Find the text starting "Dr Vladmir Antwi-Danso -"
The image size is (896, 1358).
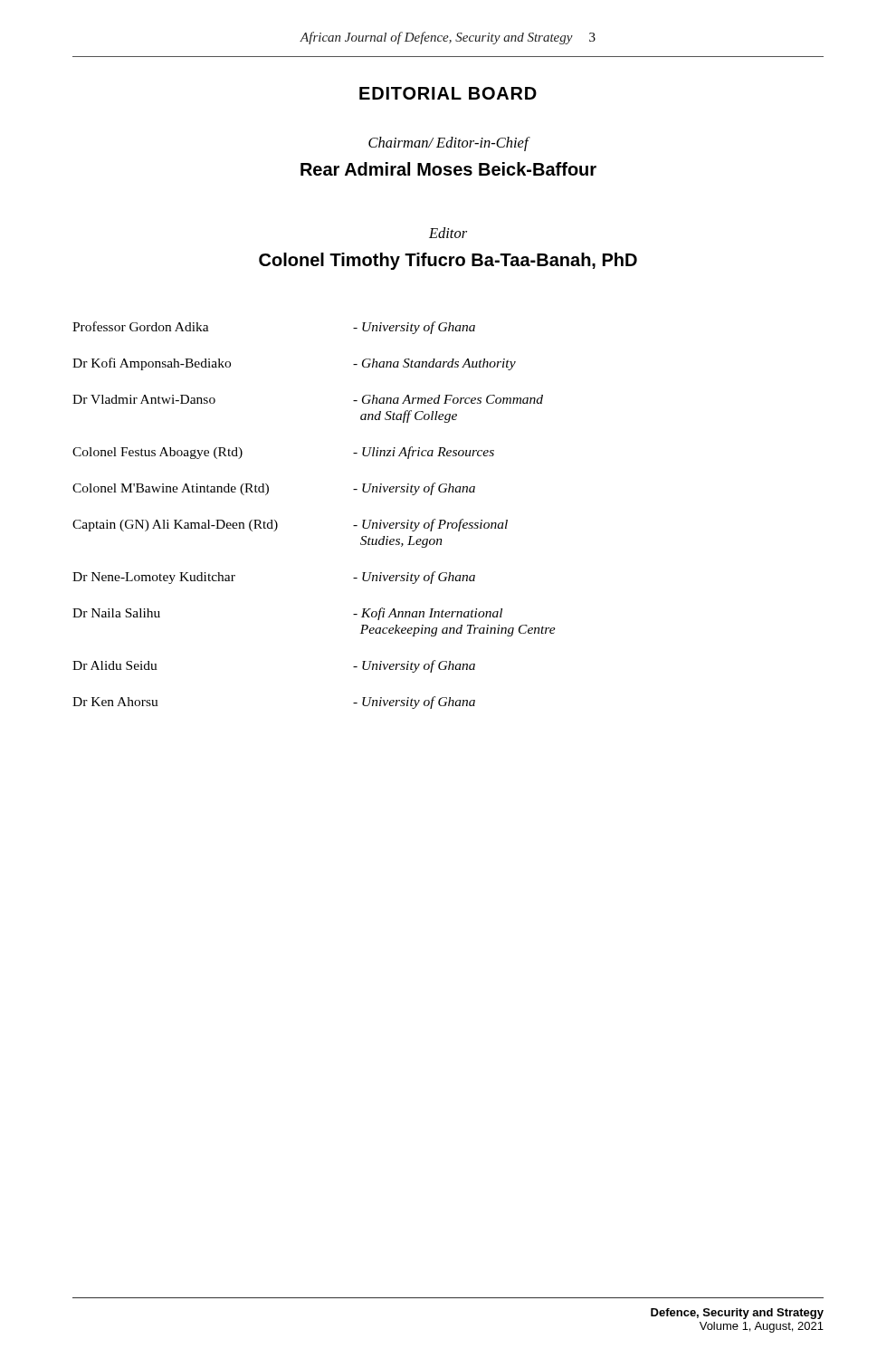pos(448,407)
